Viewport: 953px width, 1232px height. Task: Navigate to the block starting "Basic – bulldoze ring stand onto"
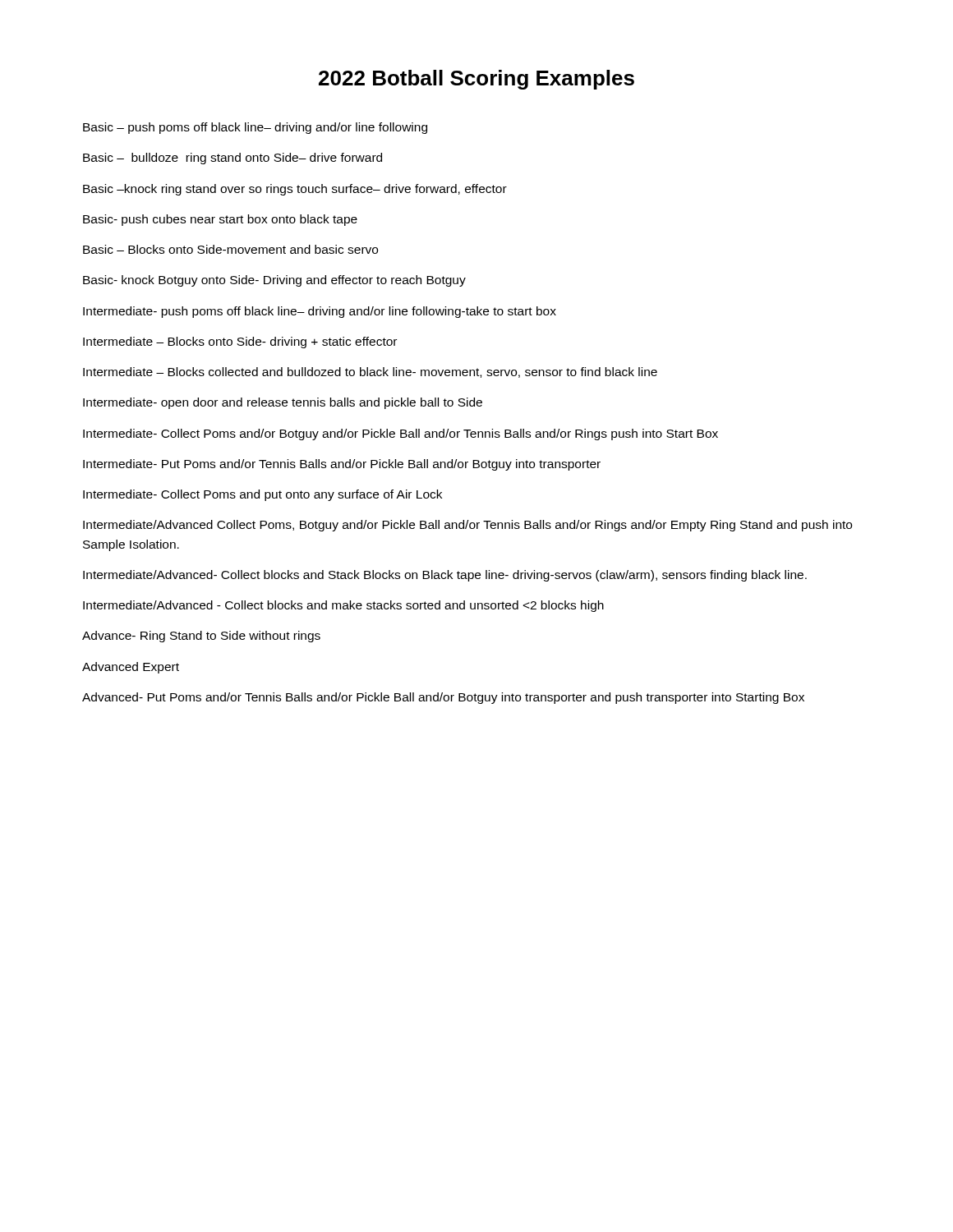point(233,158)
